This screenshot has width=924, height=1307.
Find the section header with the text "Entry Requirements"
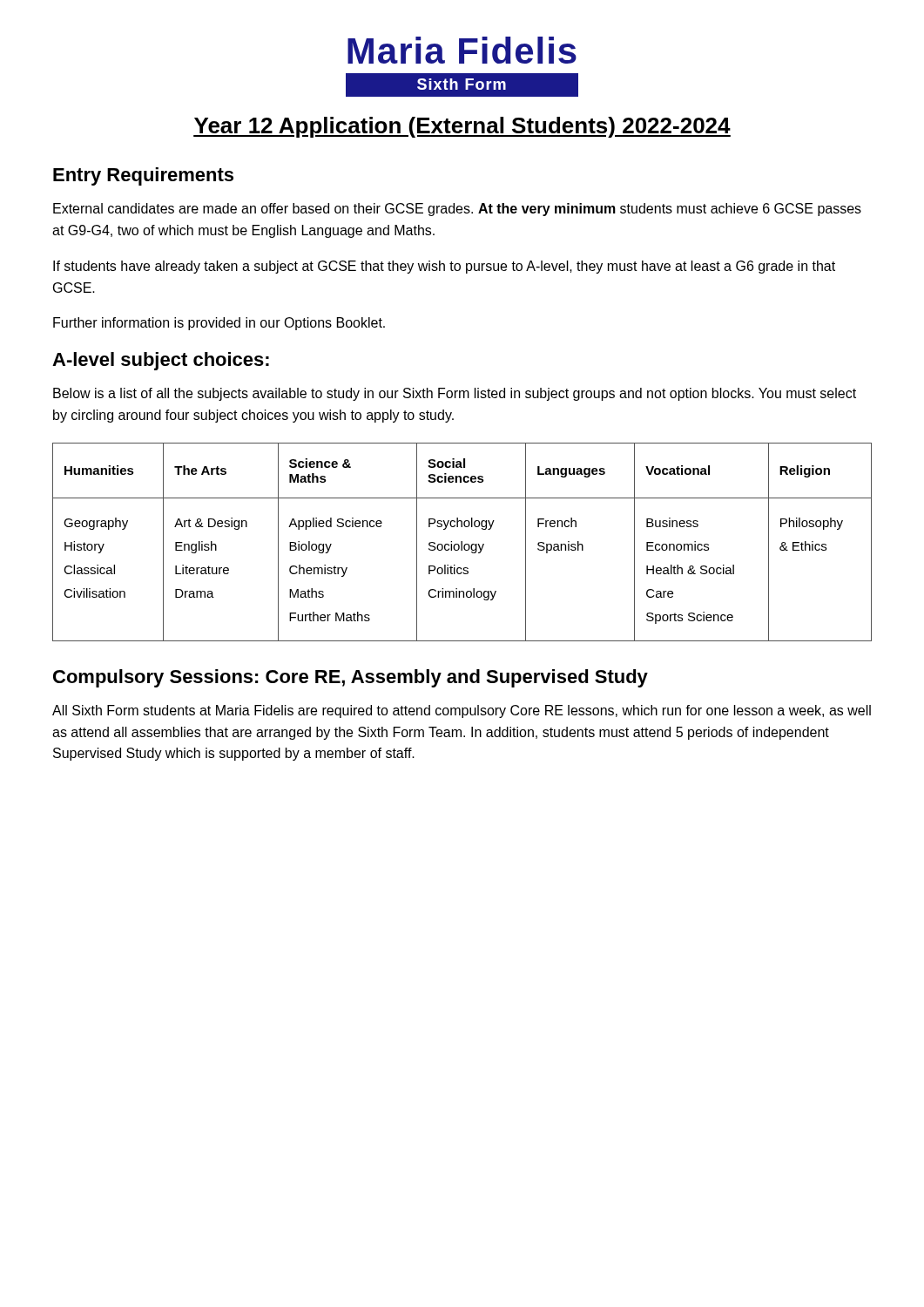coord(143,175)
